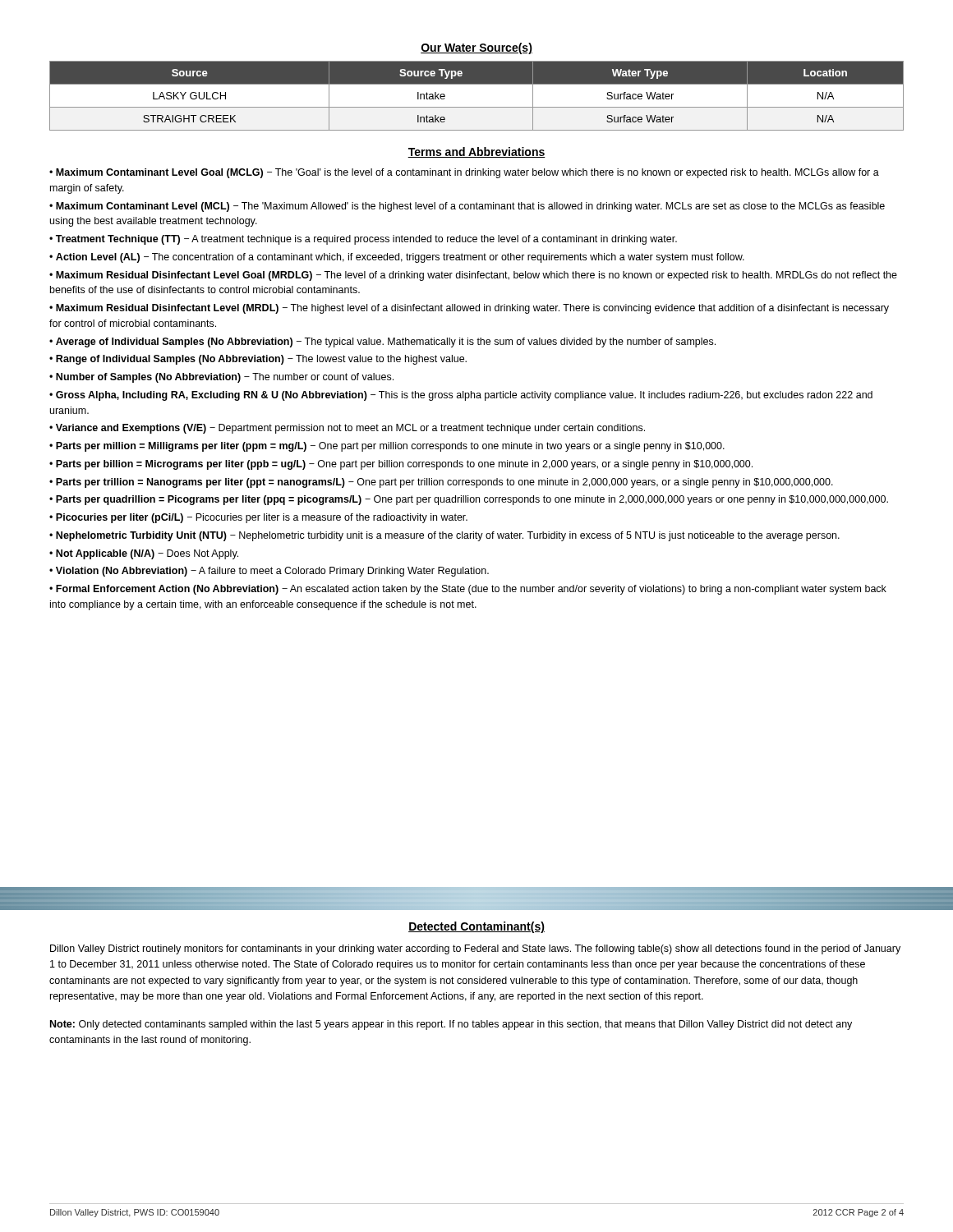Select the region starting "• Formal Enforcement Action (No"
This screenshot has width=953, height=1232.
(x=468, y=597)
